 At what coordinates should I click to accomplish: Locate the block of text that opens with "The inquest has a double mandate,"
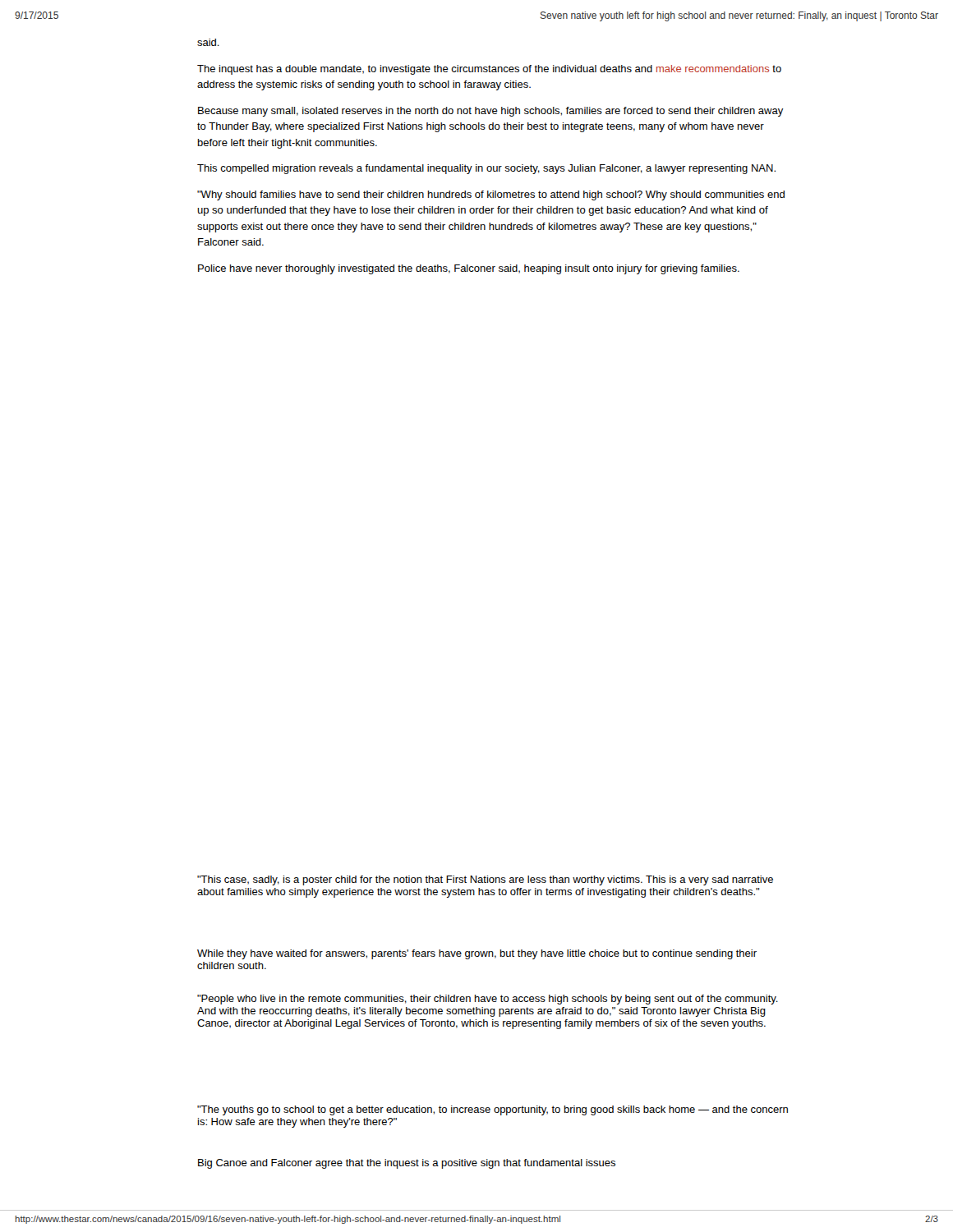(493, 76)
